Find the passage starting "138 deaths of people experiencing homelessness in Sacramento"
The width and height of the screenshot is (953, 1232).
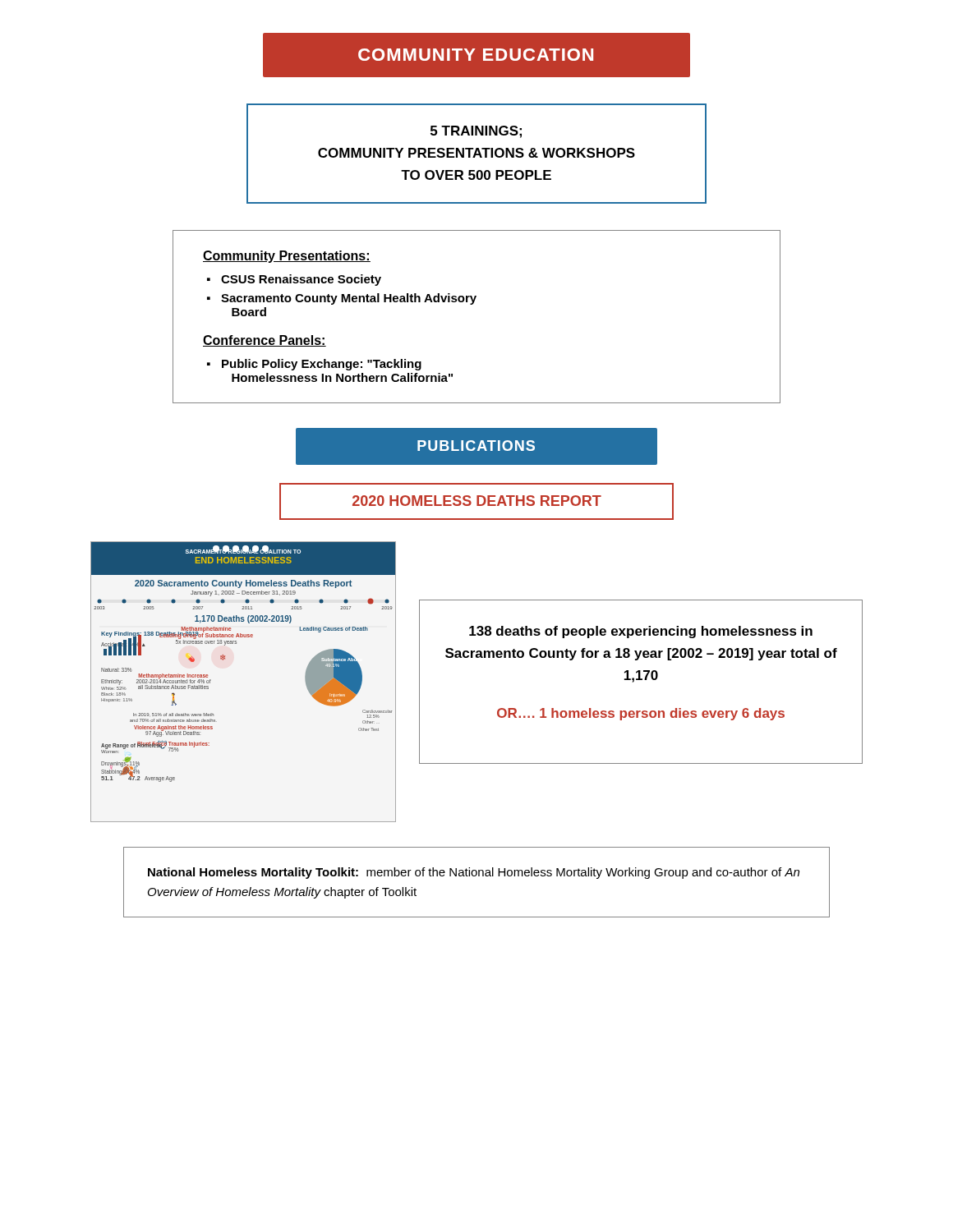point(641,672)
